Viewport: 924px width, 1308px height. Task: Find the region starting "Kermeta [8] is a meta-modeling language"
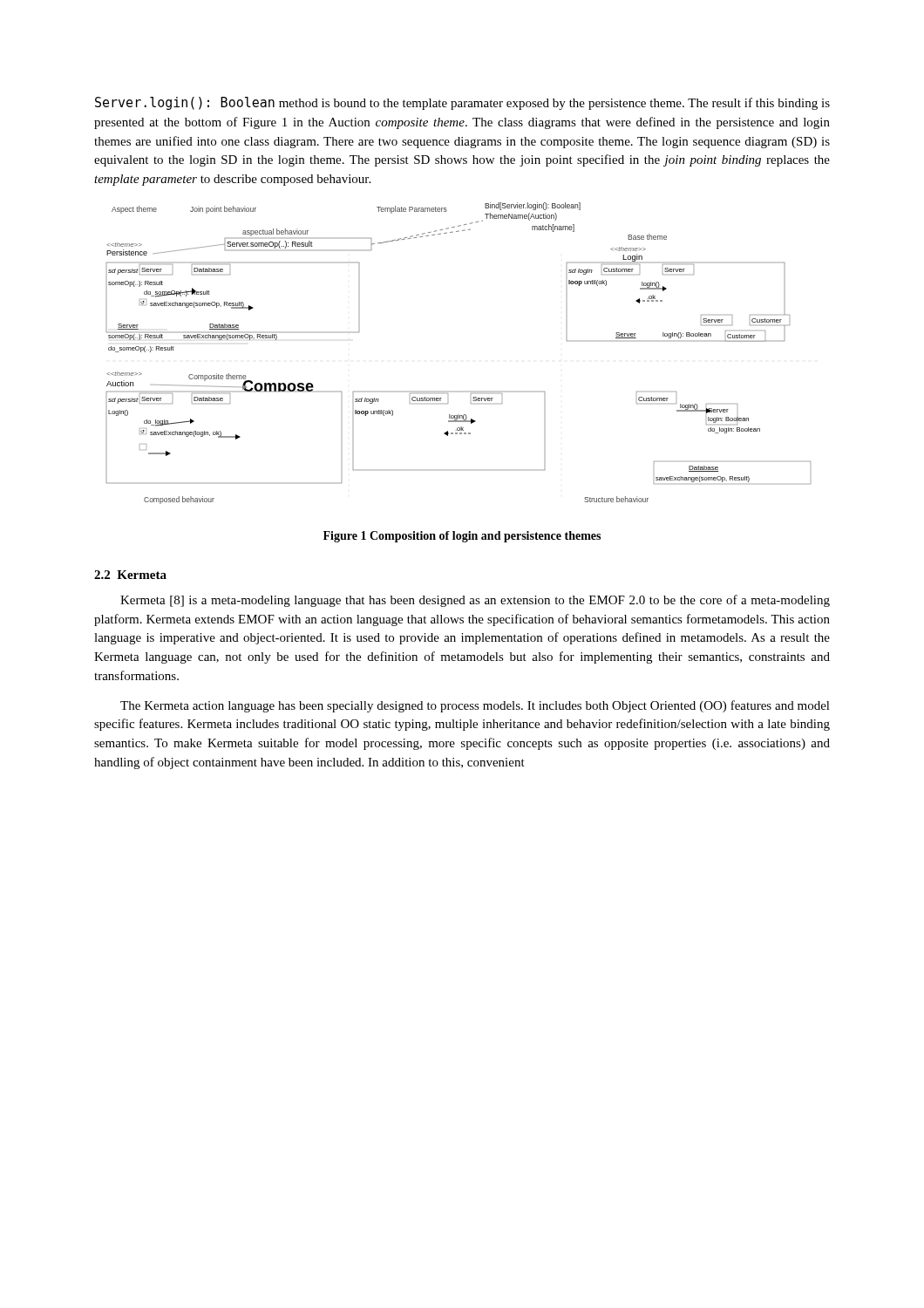(x=462, y=638)
